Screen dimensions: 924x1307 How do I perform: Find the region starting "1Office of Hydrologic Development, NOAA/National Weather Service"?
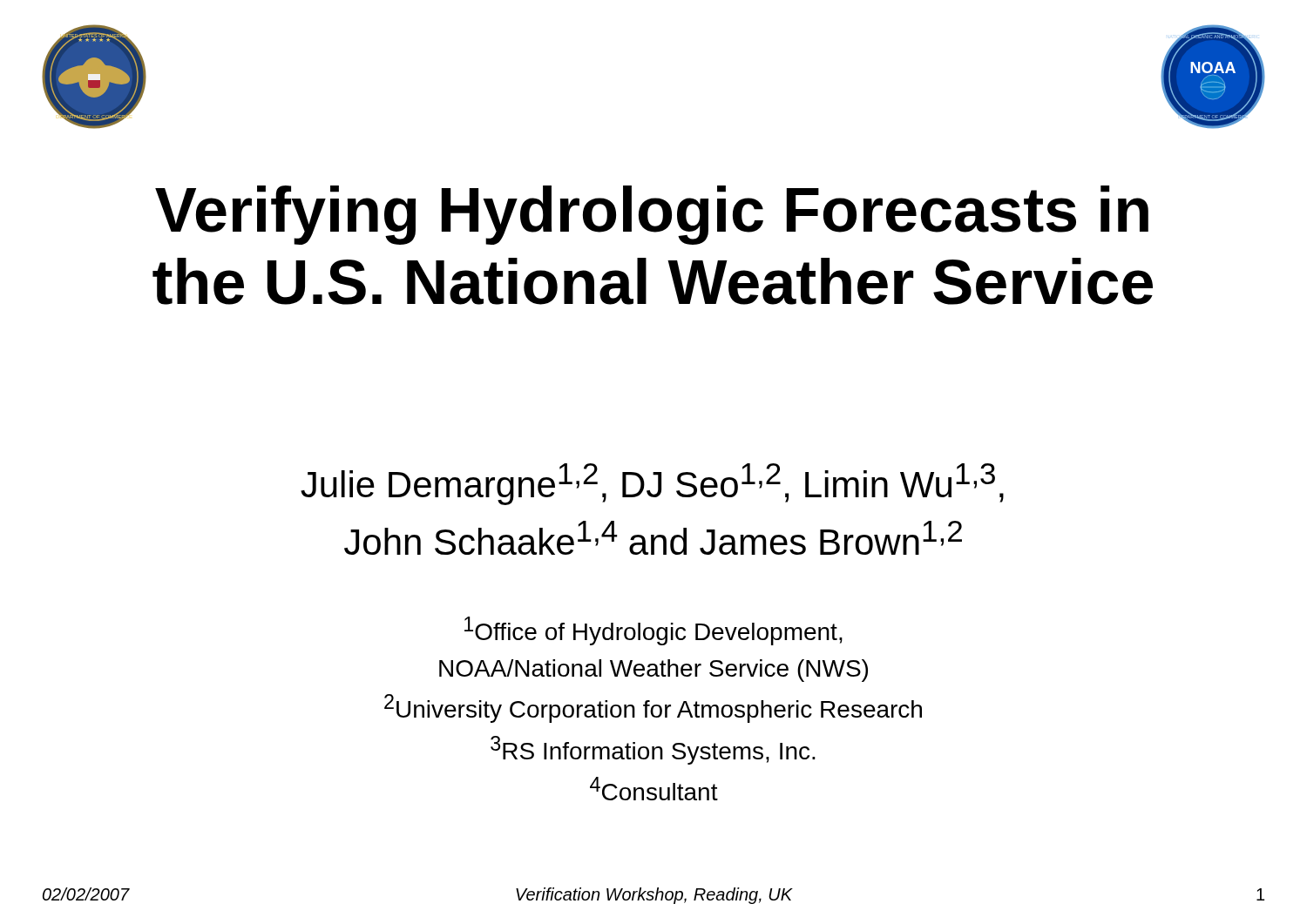(x=654, y=710)
